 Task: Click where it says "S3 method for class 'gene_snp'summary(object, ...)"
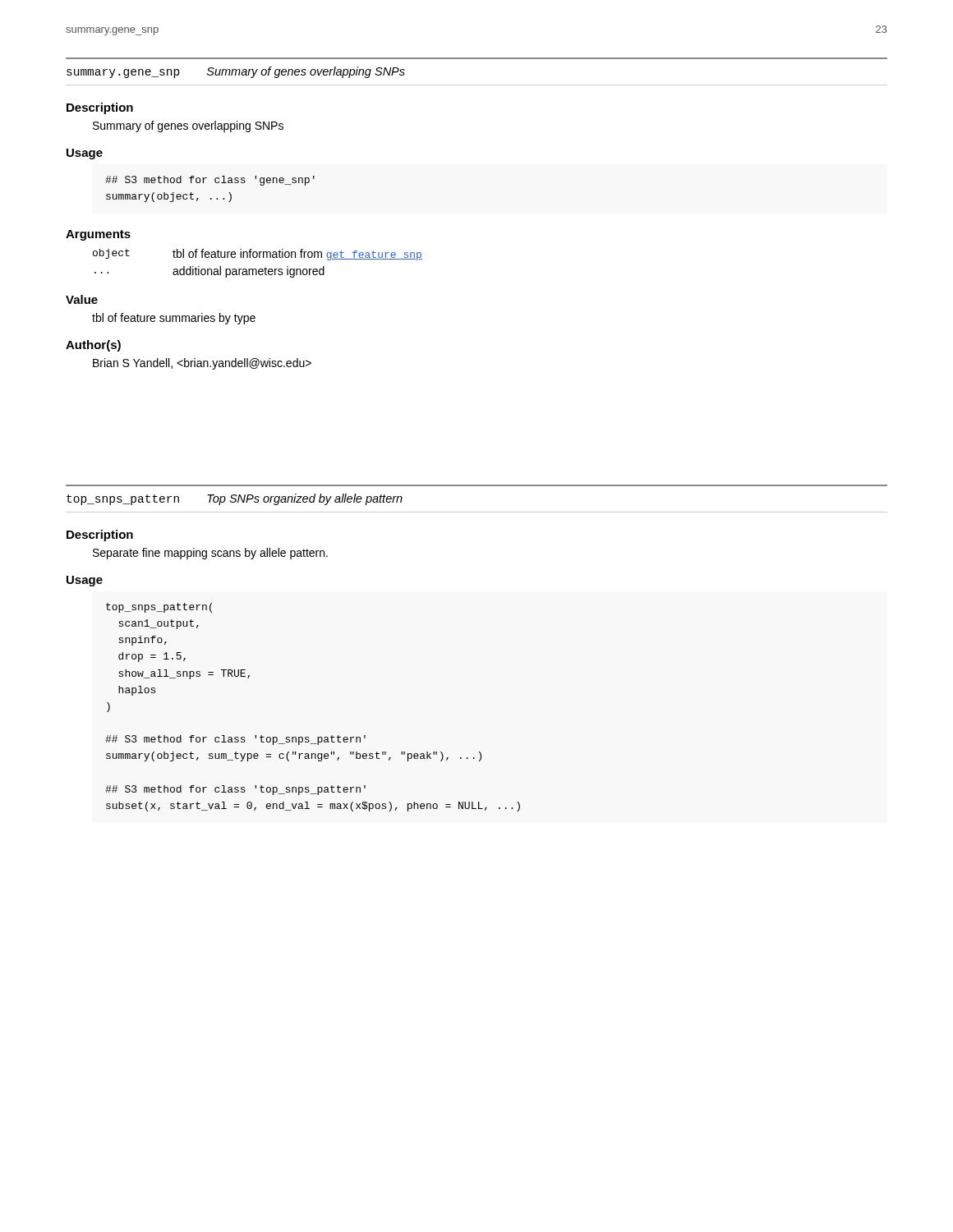tap(211, 189)
